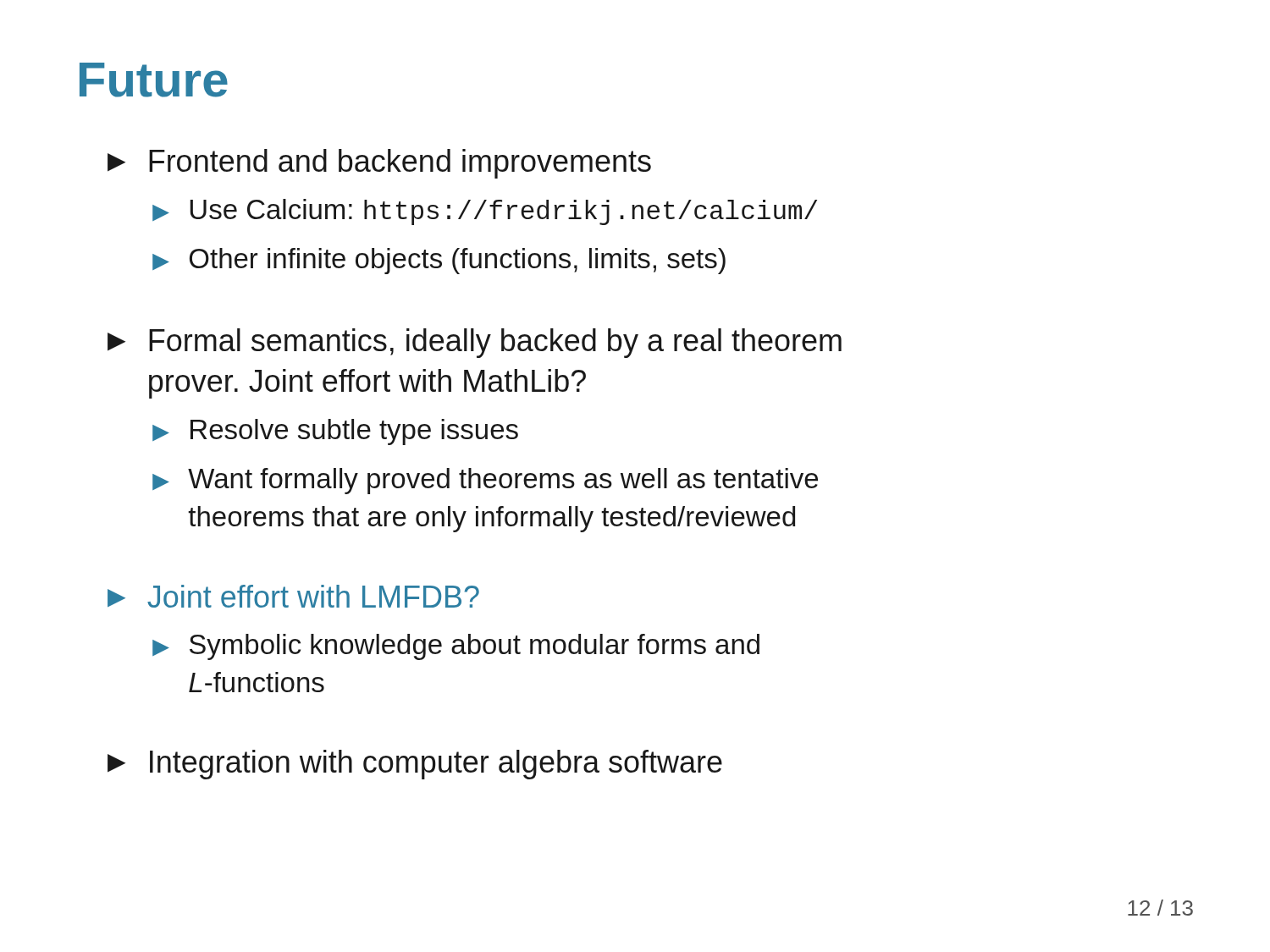Locate the text block starting "► Integration with computer algebra software"
The height and width of the screenshot is (952, 1270).
click(412, 763)
